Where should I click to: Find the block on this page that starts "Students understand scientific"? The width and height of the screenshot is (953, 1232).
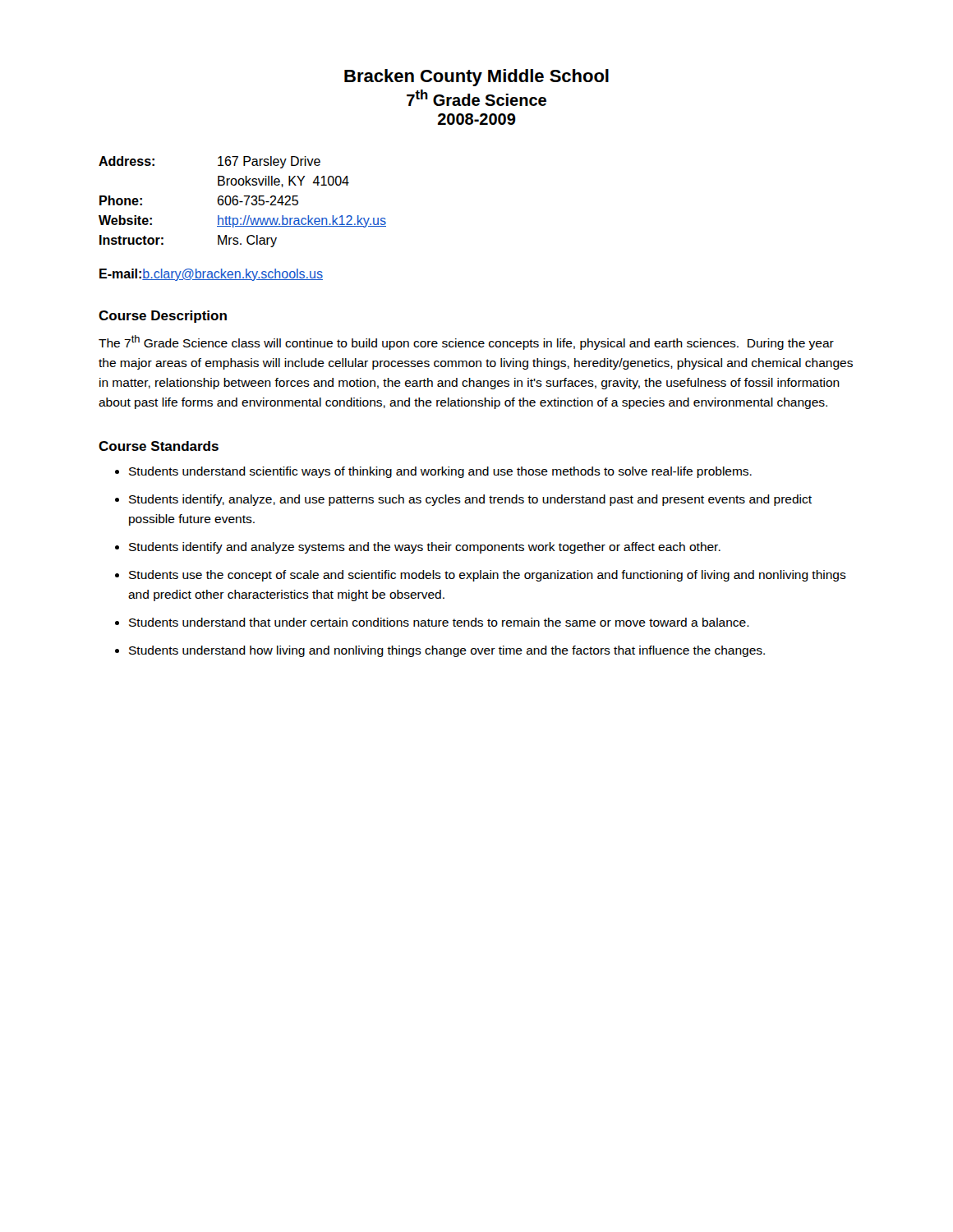pyautogui.click(x=491, y=471)
